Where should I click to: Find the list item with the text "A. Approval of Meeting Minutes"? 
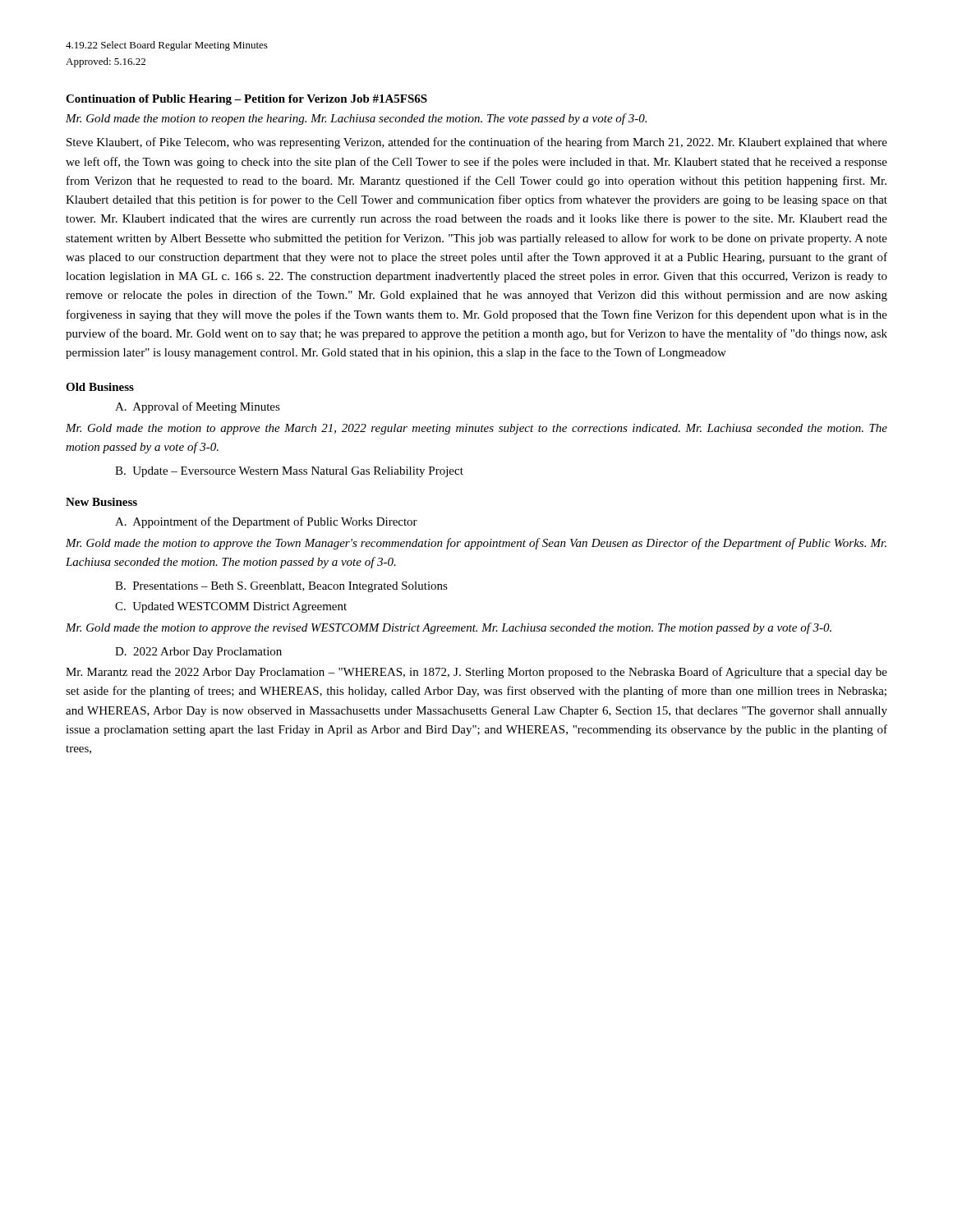pyautogui.click(x=198, y=407)
